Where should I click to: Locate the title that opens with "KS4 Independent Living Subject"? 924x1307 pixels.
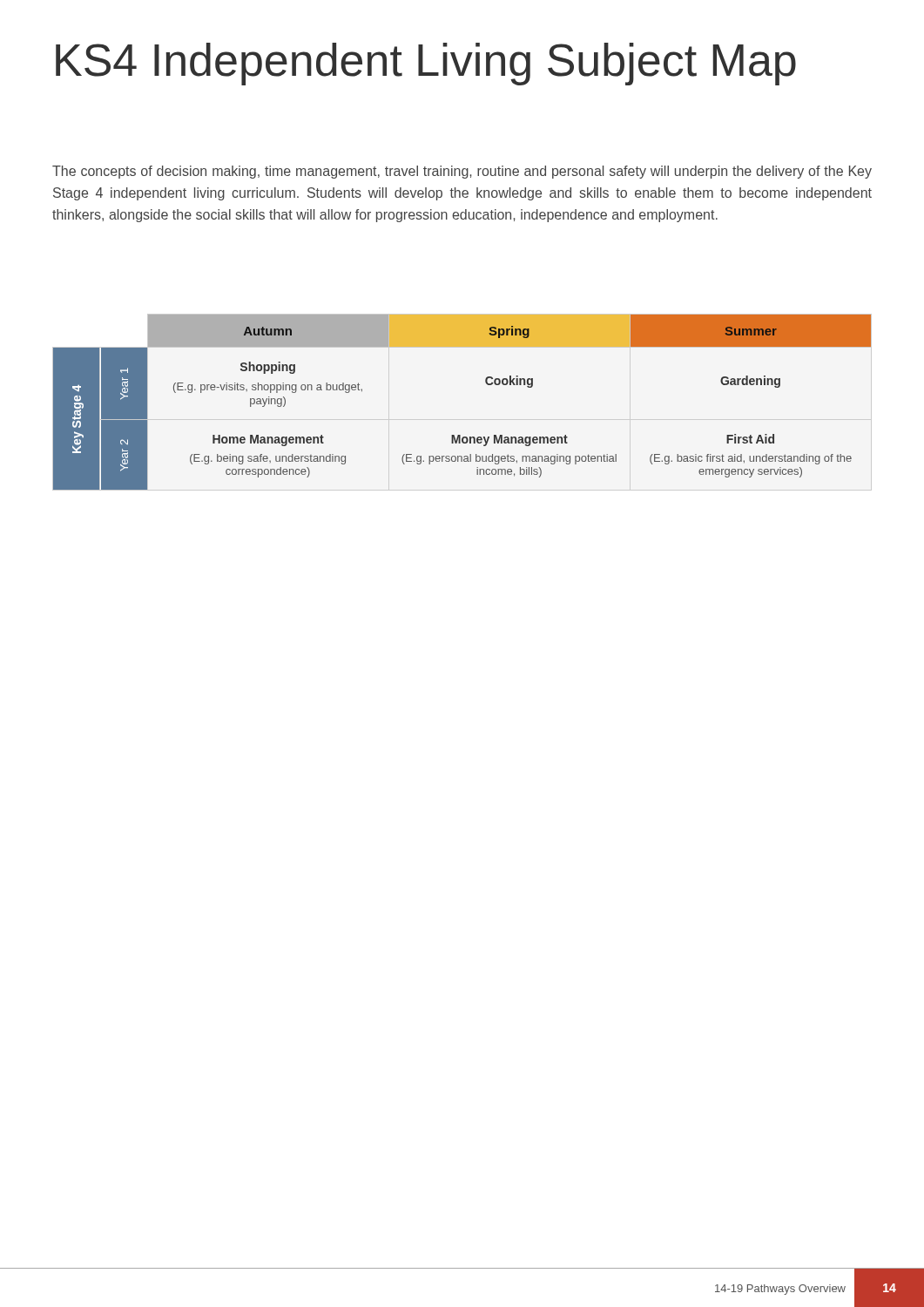[x=462, y=61]
